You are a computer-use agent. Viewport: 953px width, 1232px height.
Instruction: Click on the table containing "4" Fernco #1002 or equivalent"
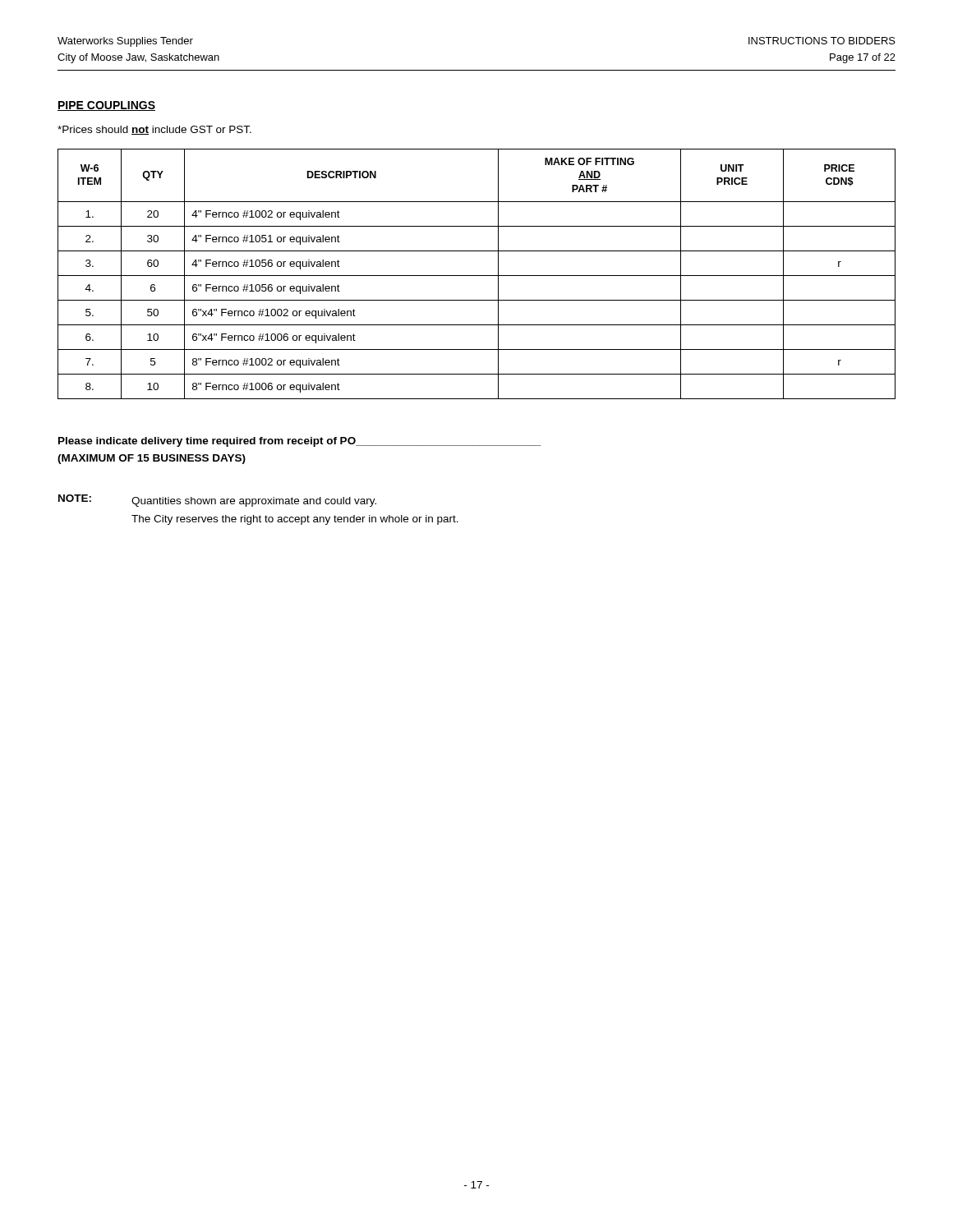pos(476,274)
